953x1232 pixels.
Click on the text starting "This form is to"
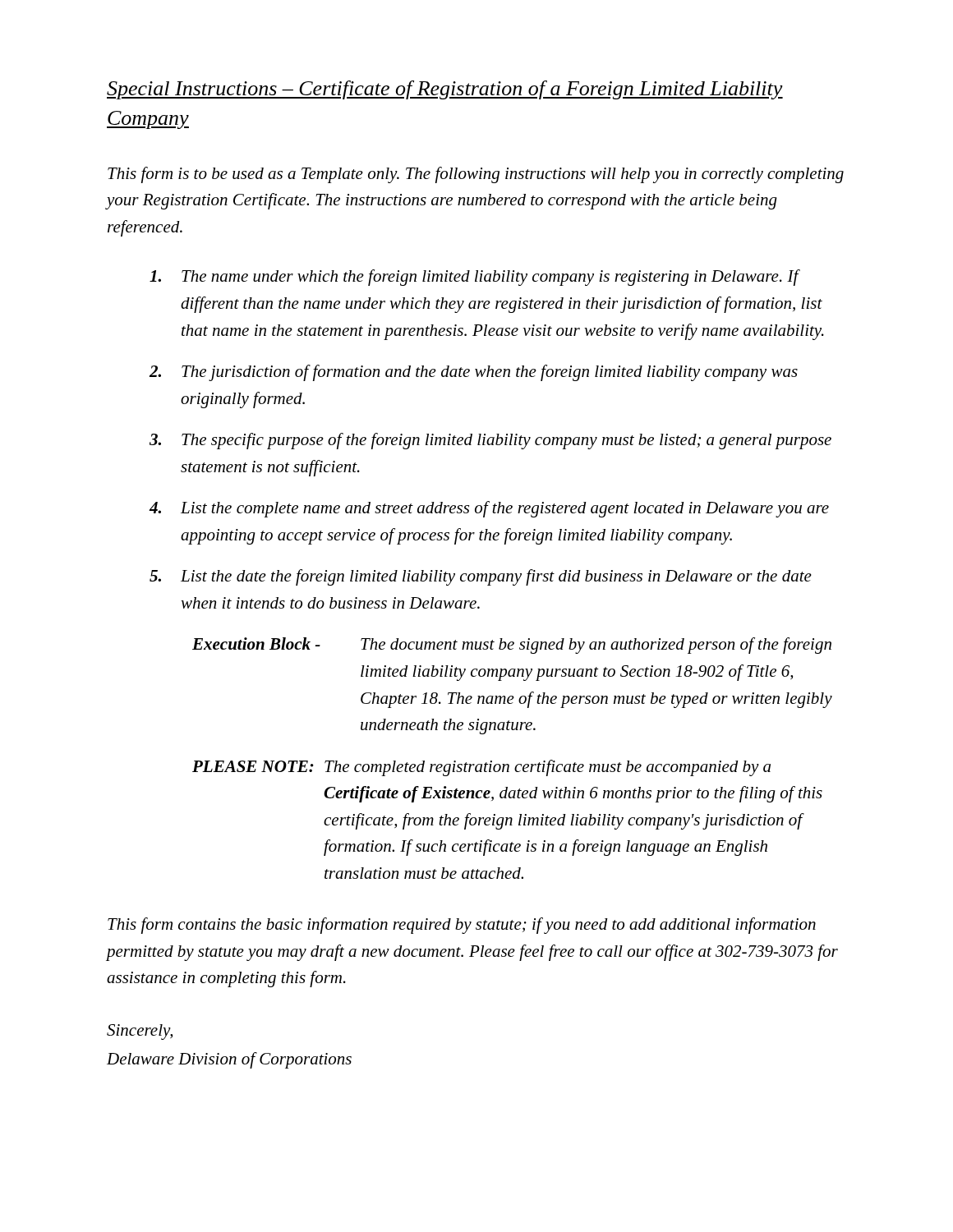pos(475,200)
